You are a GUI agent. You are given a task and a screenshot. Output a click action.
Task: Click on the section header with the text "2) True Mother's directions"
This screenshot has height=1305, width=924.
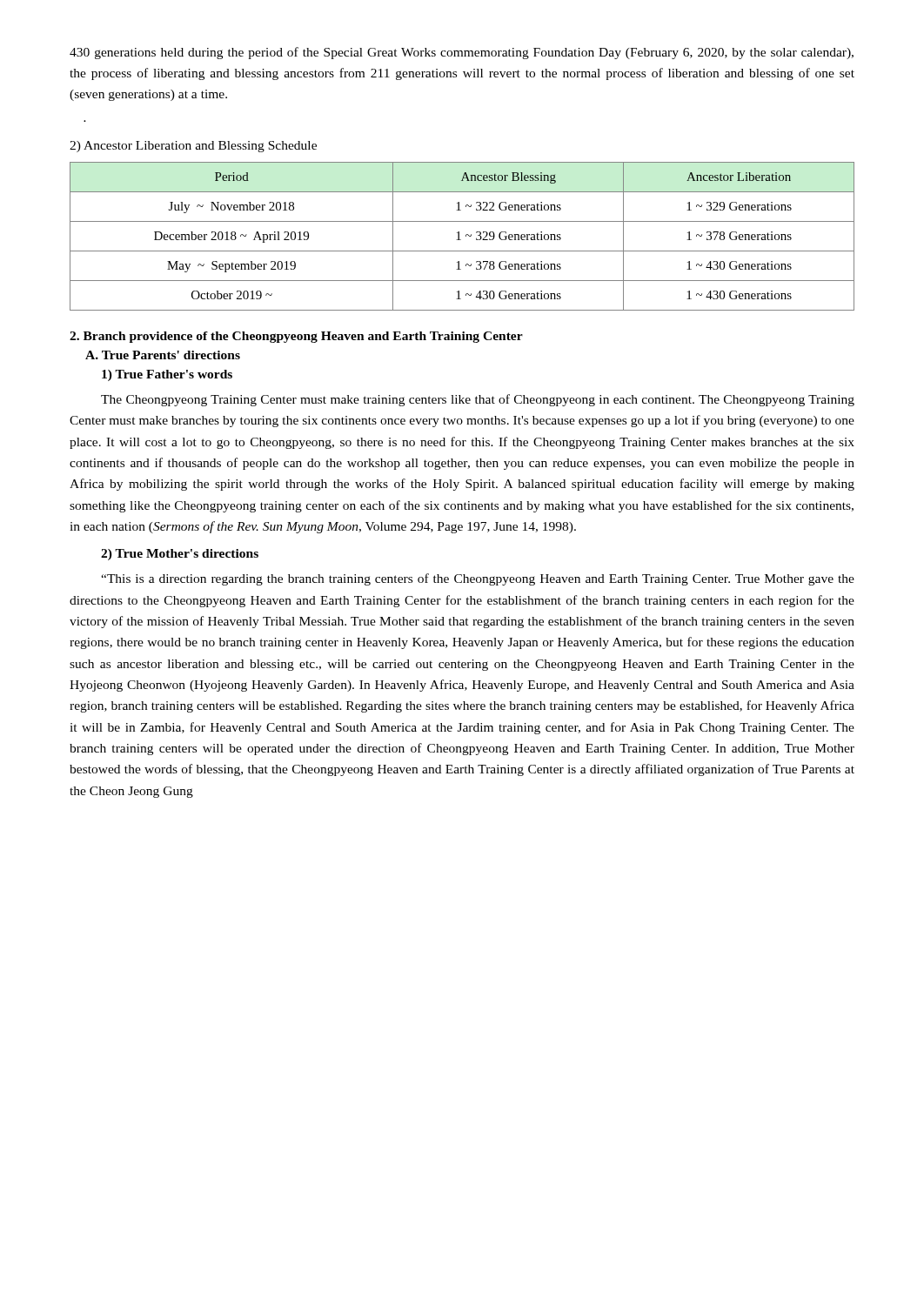[x=180, y=553]
